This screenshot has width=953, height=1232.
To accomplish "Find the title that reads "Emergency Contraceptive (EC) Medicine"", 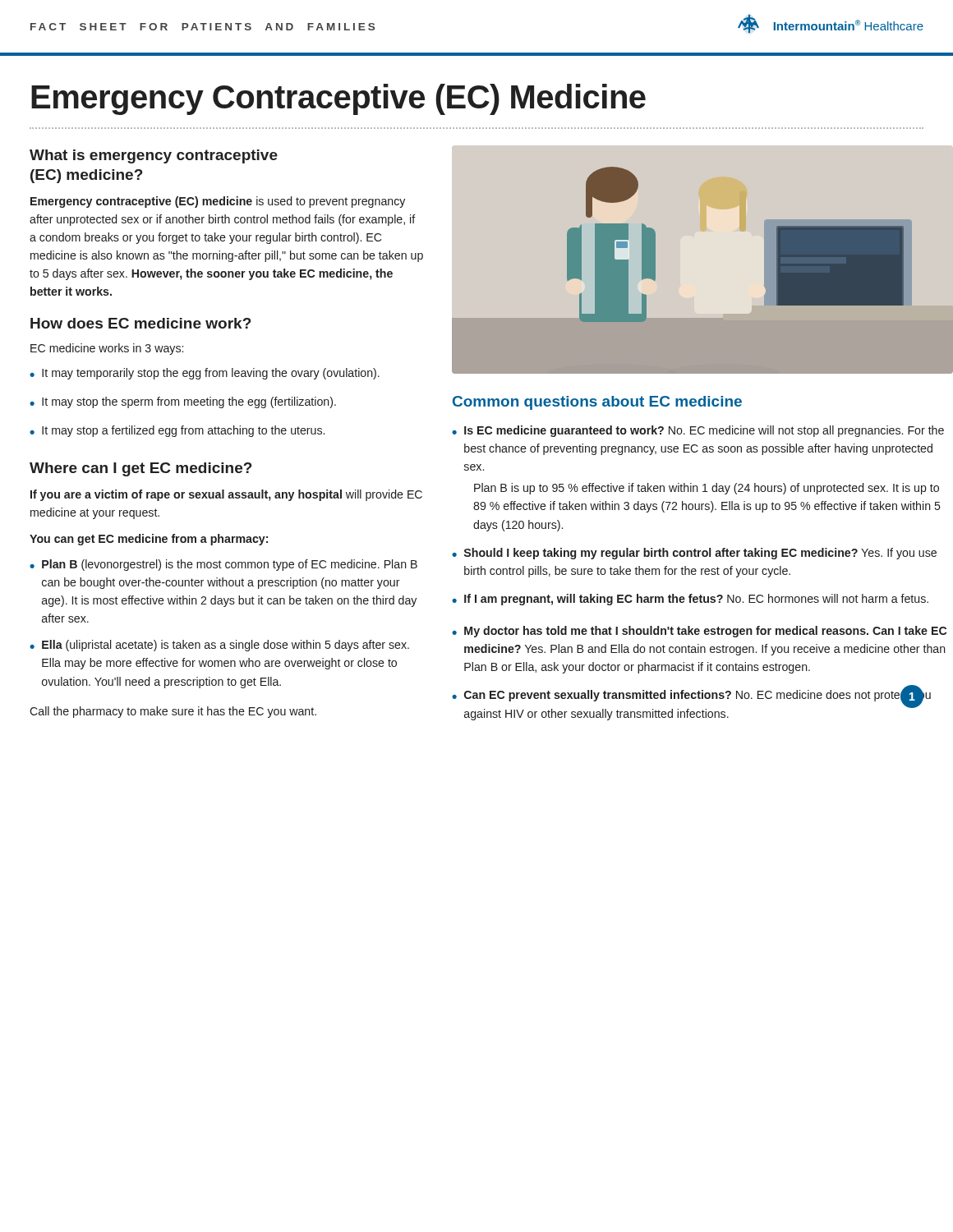I will pyautogui.click(x=476, y=97).
